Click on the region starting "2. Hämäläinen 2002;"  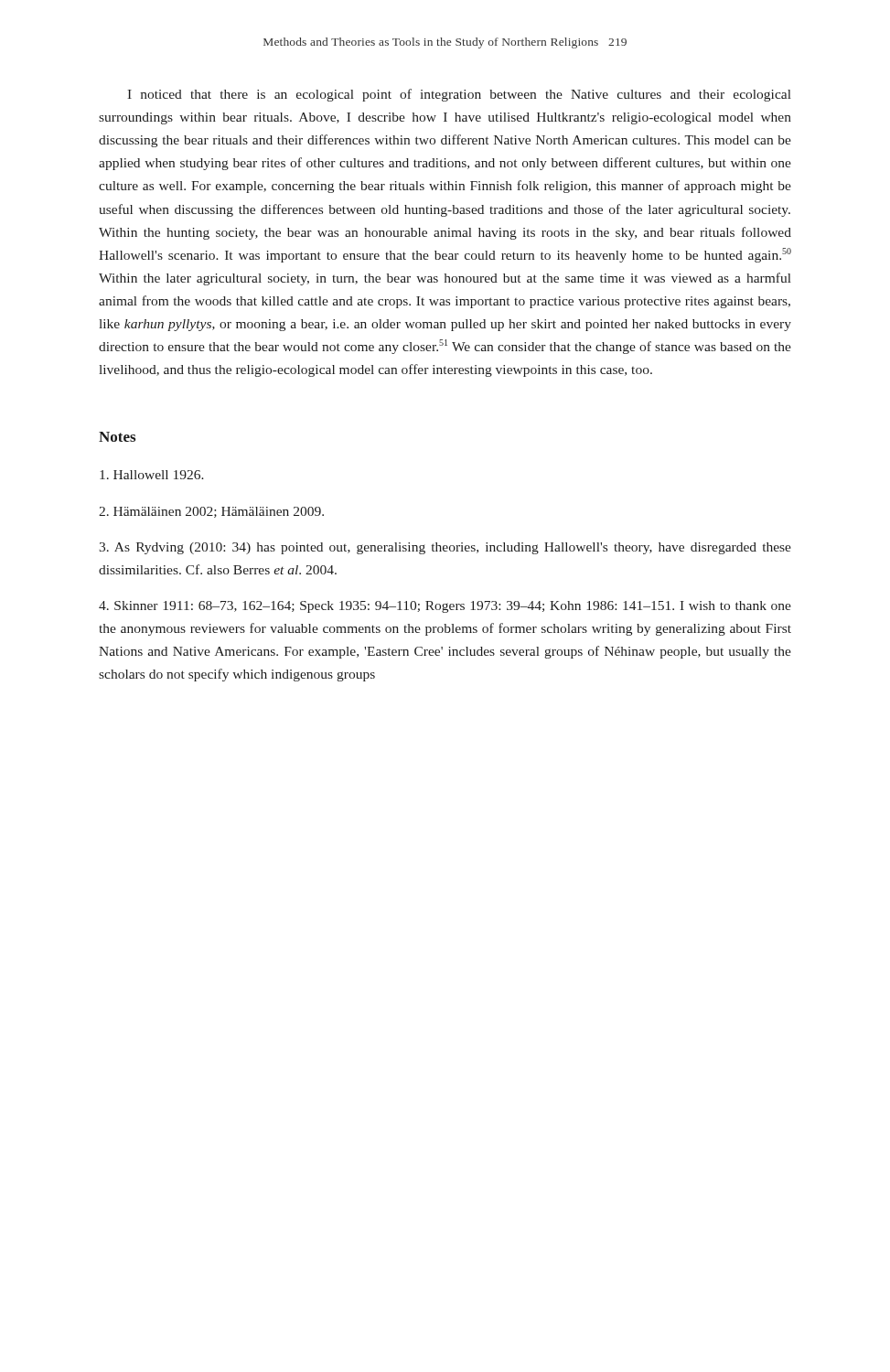coord(212,510)
